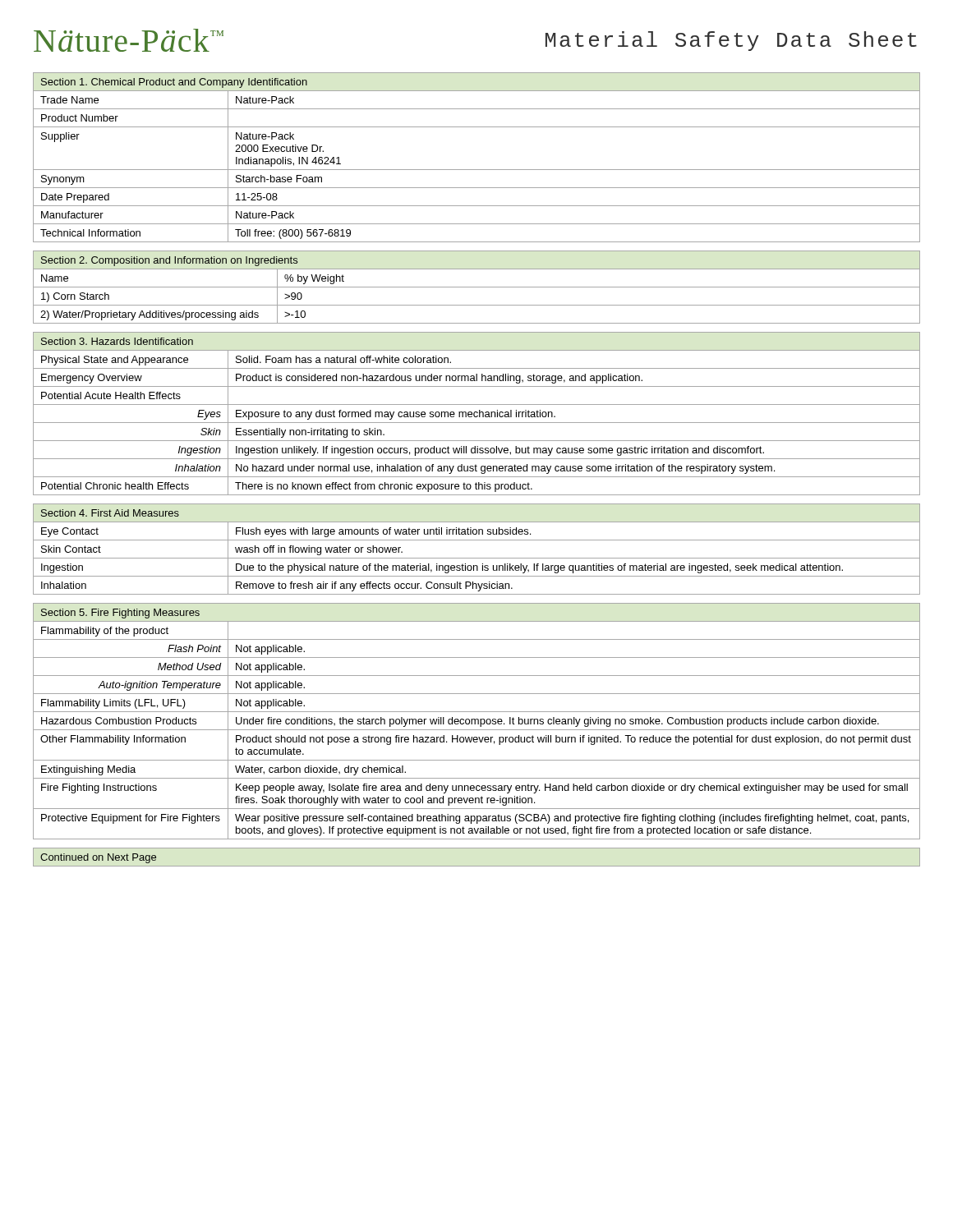953x1232 pixels.
Task: Find the table that mentions "Method Used"
Action: click(x=476, y=721)
